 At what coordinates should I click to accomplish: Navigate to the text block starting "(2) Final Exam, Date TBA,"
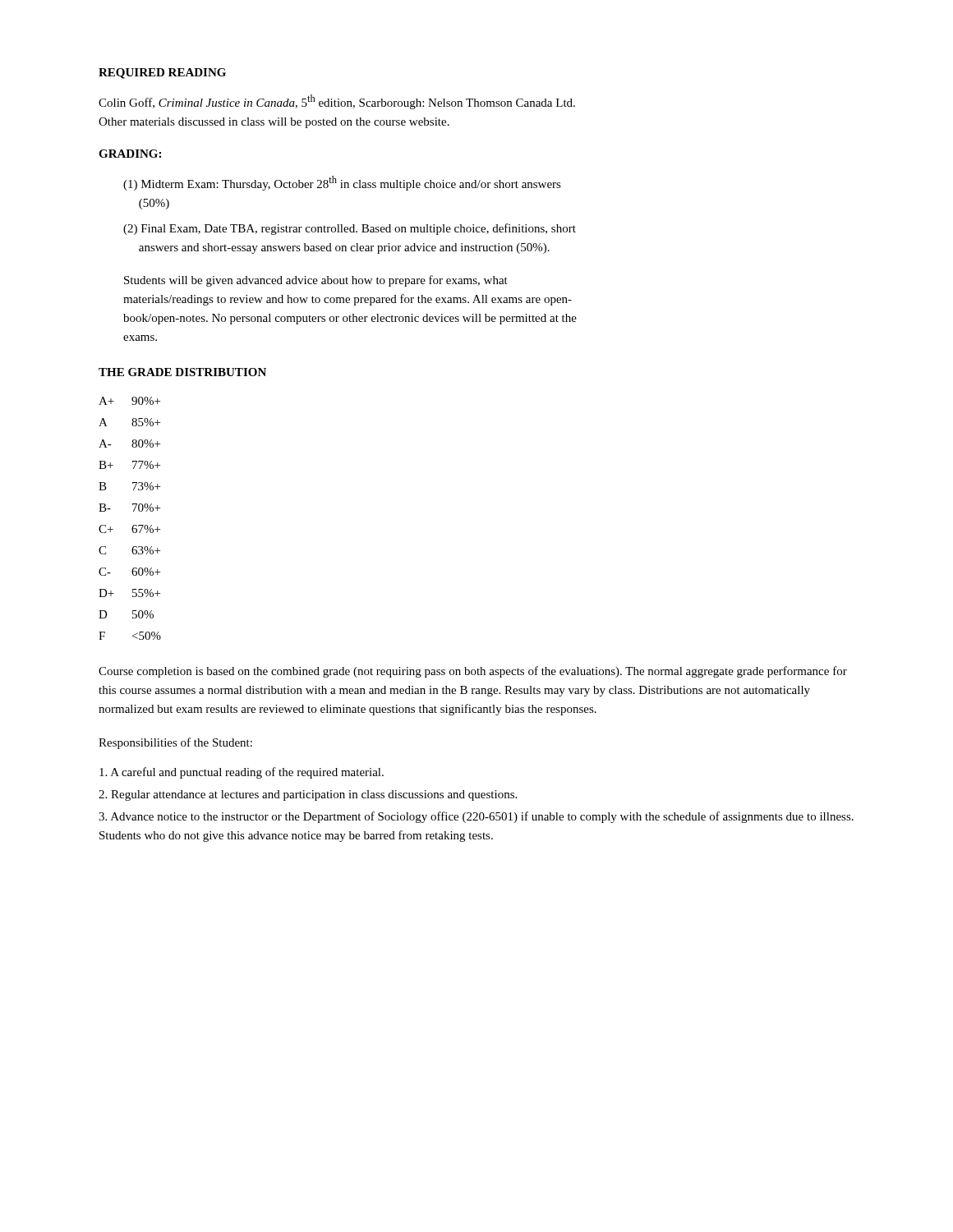(350, 238)
